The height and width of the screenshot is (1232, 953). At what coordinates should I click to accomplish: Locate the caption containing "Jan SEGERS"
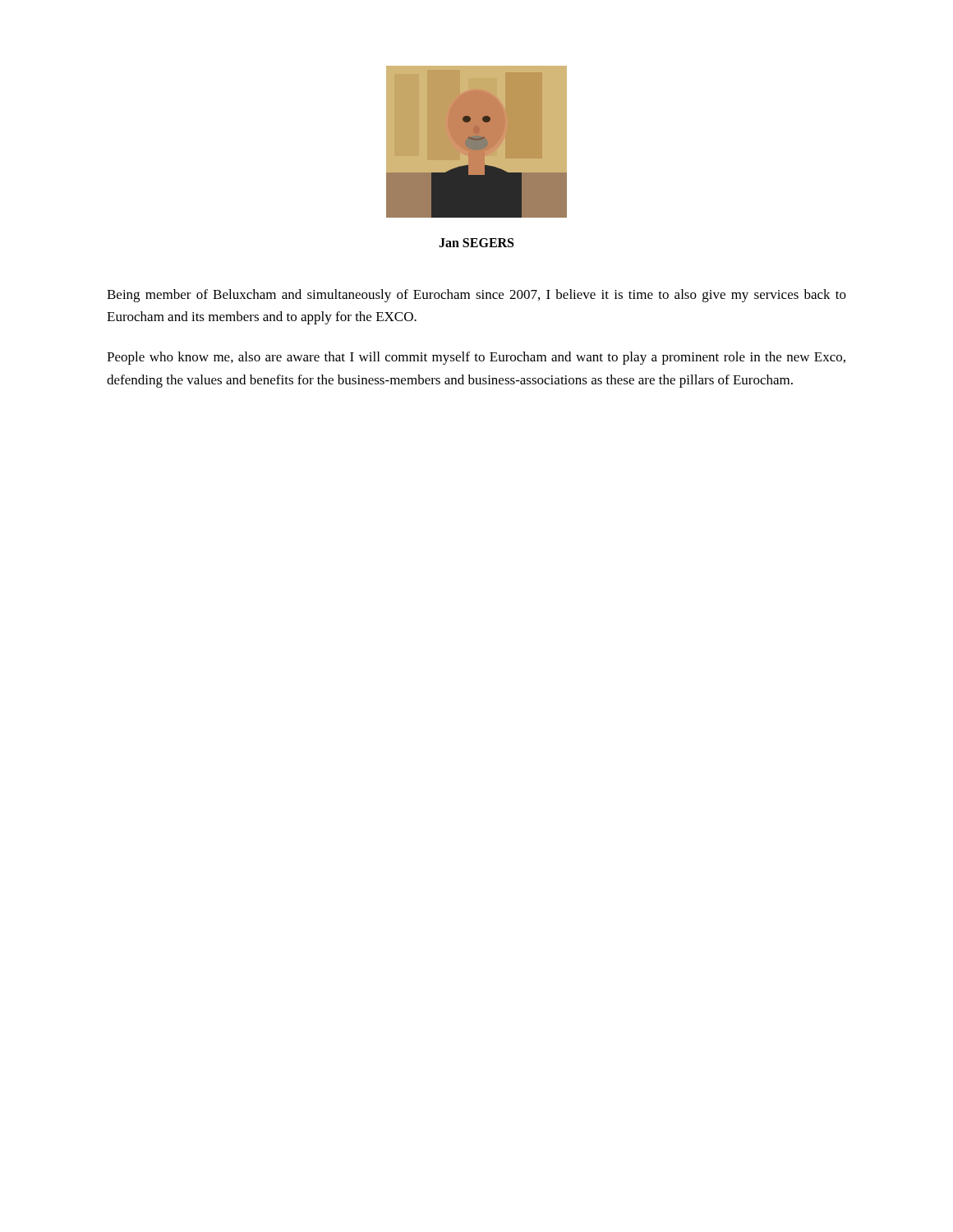tap(476, 243)
